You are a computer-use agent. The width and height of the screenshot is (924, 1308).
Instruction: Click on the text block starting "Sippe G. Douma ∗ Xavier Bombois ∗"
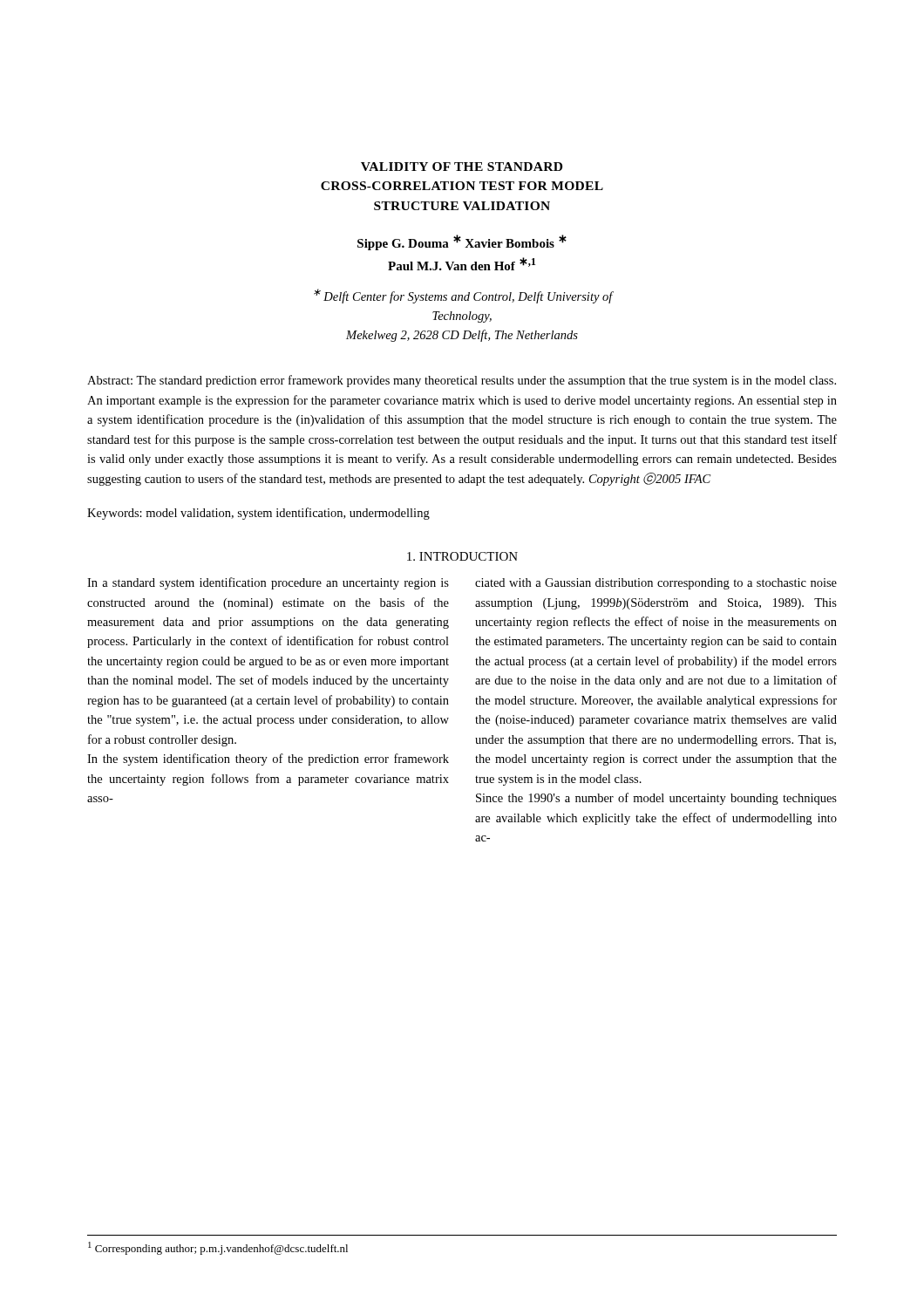click(x=462, y=254)
